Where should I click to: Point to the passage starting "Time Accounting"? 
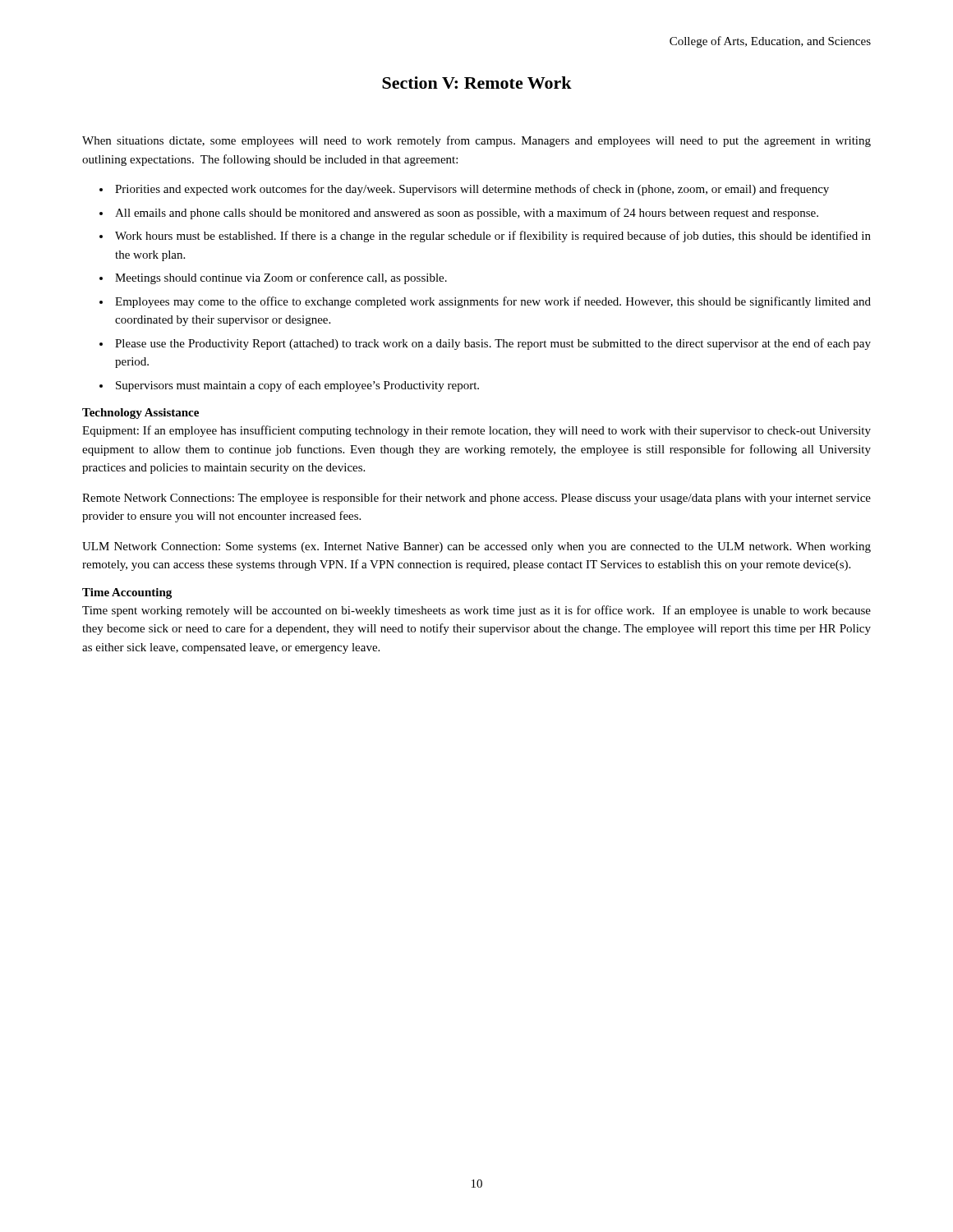(x=127, y=592)
